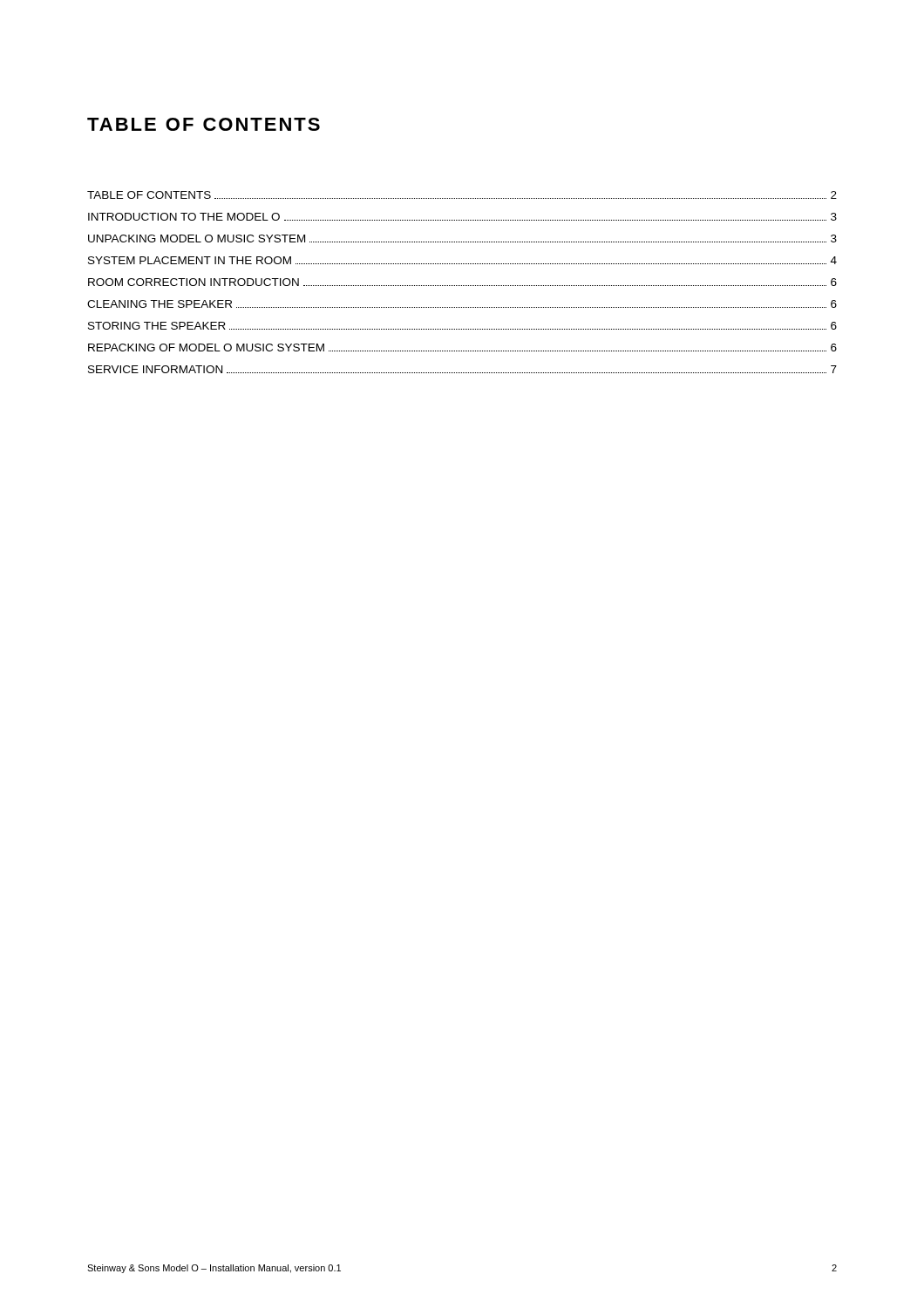Find the text starting "REPACKING OF MODEL O MUSIC SYSTEM"
The image size is (924, 1308).
click(x=462, y=348)
